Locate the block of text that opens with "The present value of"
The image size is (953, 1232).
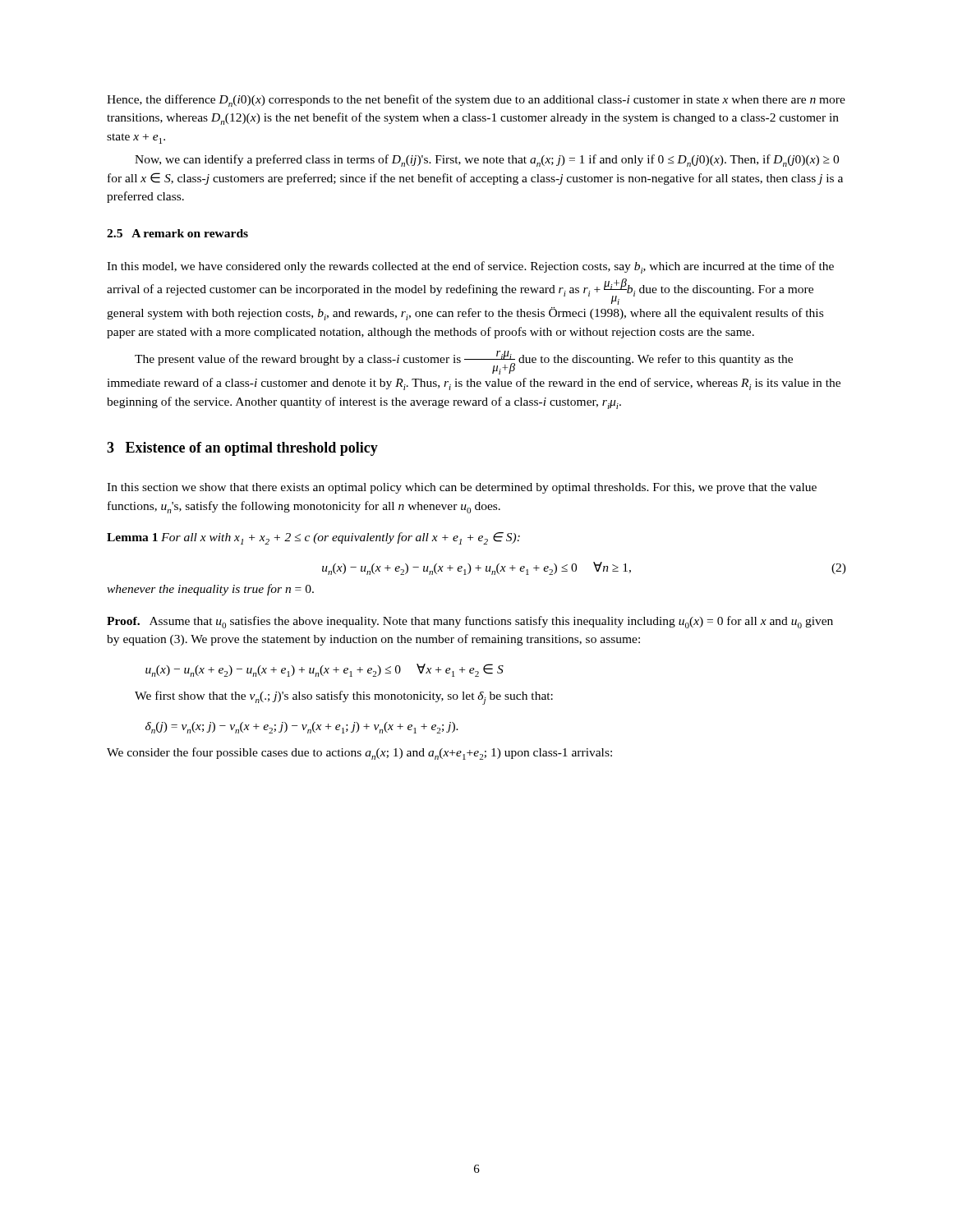pyautogui.click(x=476, y=378)
